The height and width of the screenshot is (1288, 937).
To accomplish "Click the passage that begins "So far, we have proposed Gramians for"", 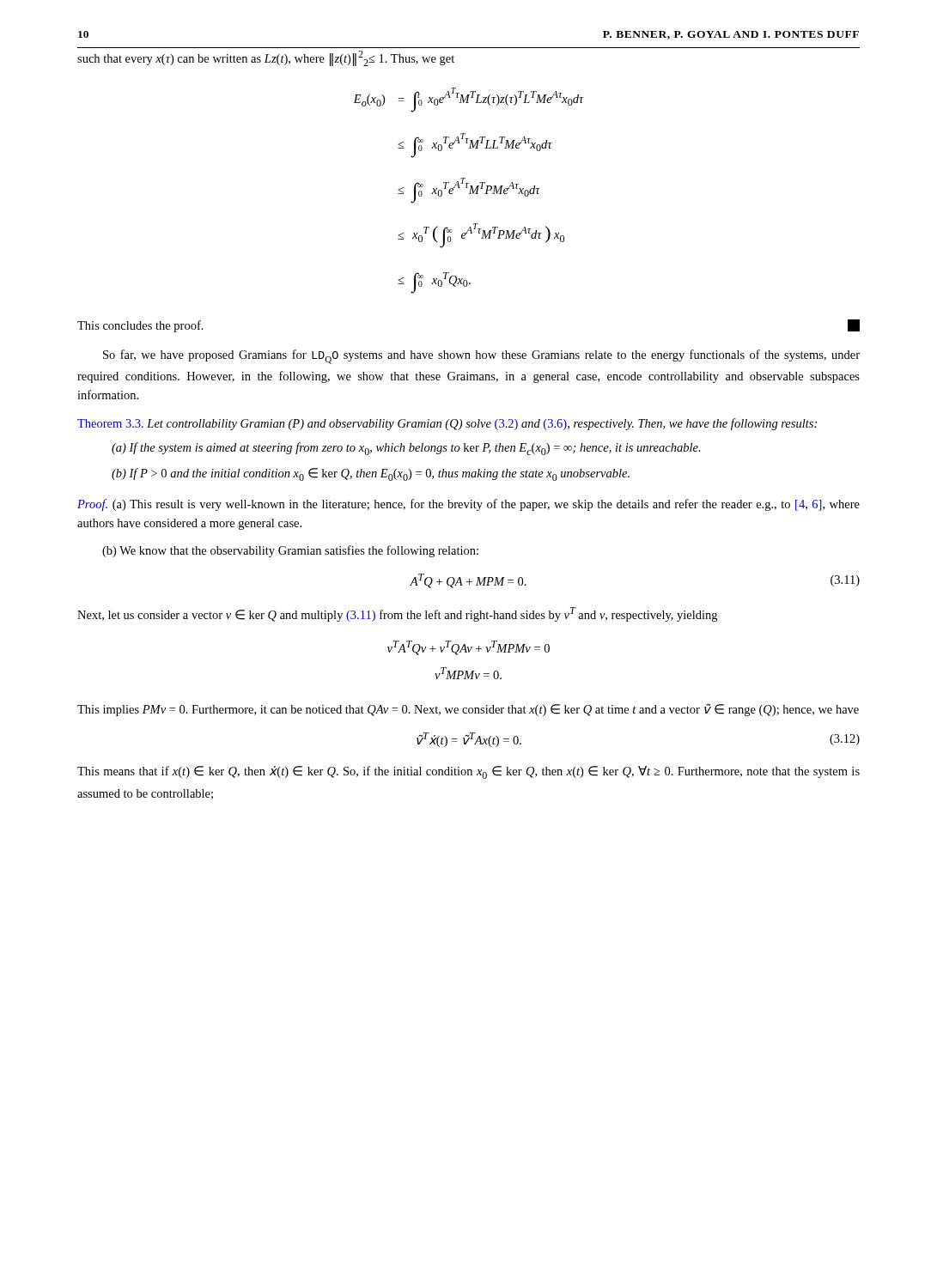I will [468, 375].
